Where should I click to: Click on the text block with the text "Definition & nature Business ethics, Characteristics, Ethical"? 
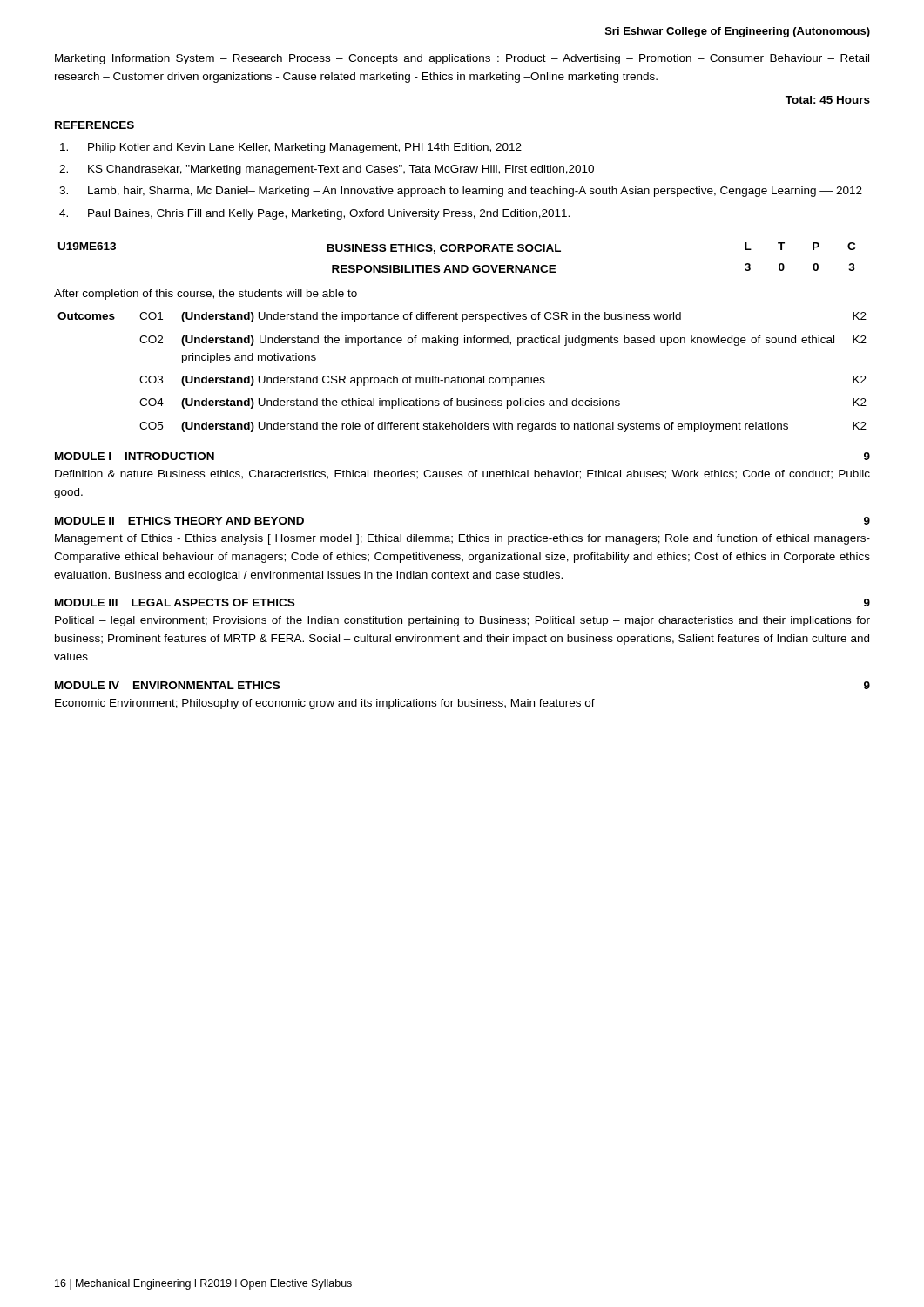462,483
